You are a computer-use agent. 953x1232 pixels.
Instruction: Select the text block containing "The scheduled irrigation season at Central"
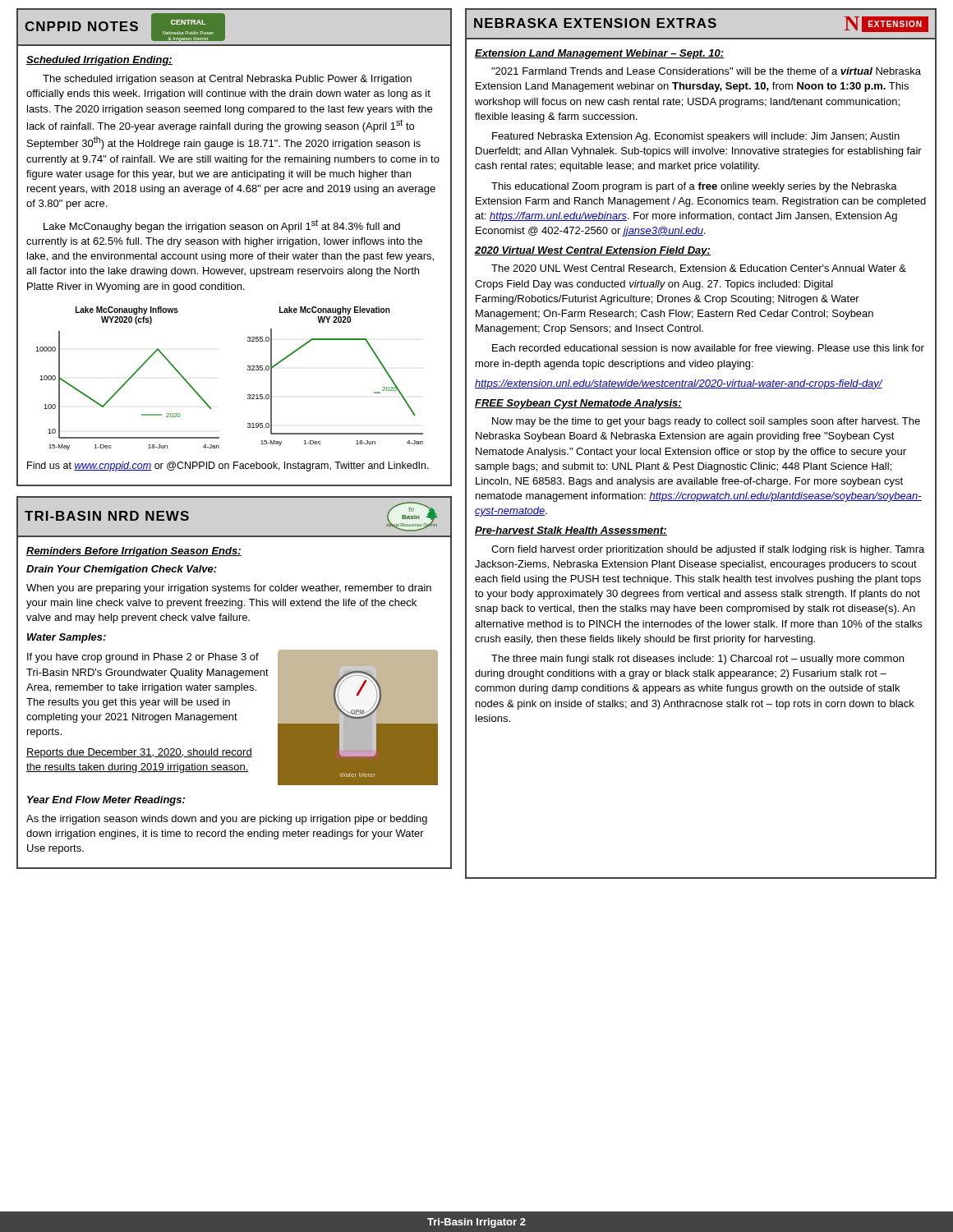(x=234, y=183)
